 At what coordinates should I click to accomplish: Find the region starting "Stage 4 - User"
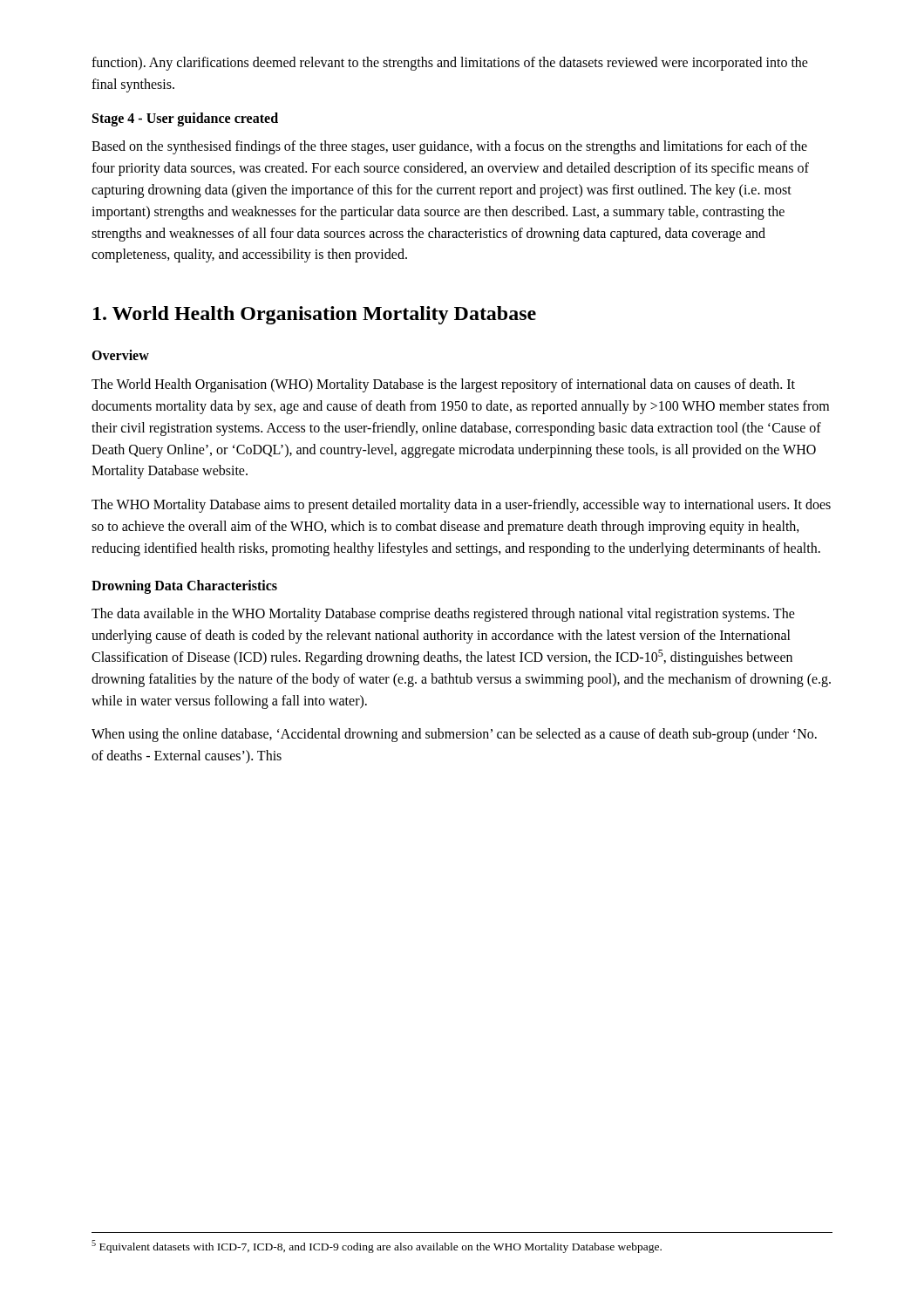coord(185,118)
